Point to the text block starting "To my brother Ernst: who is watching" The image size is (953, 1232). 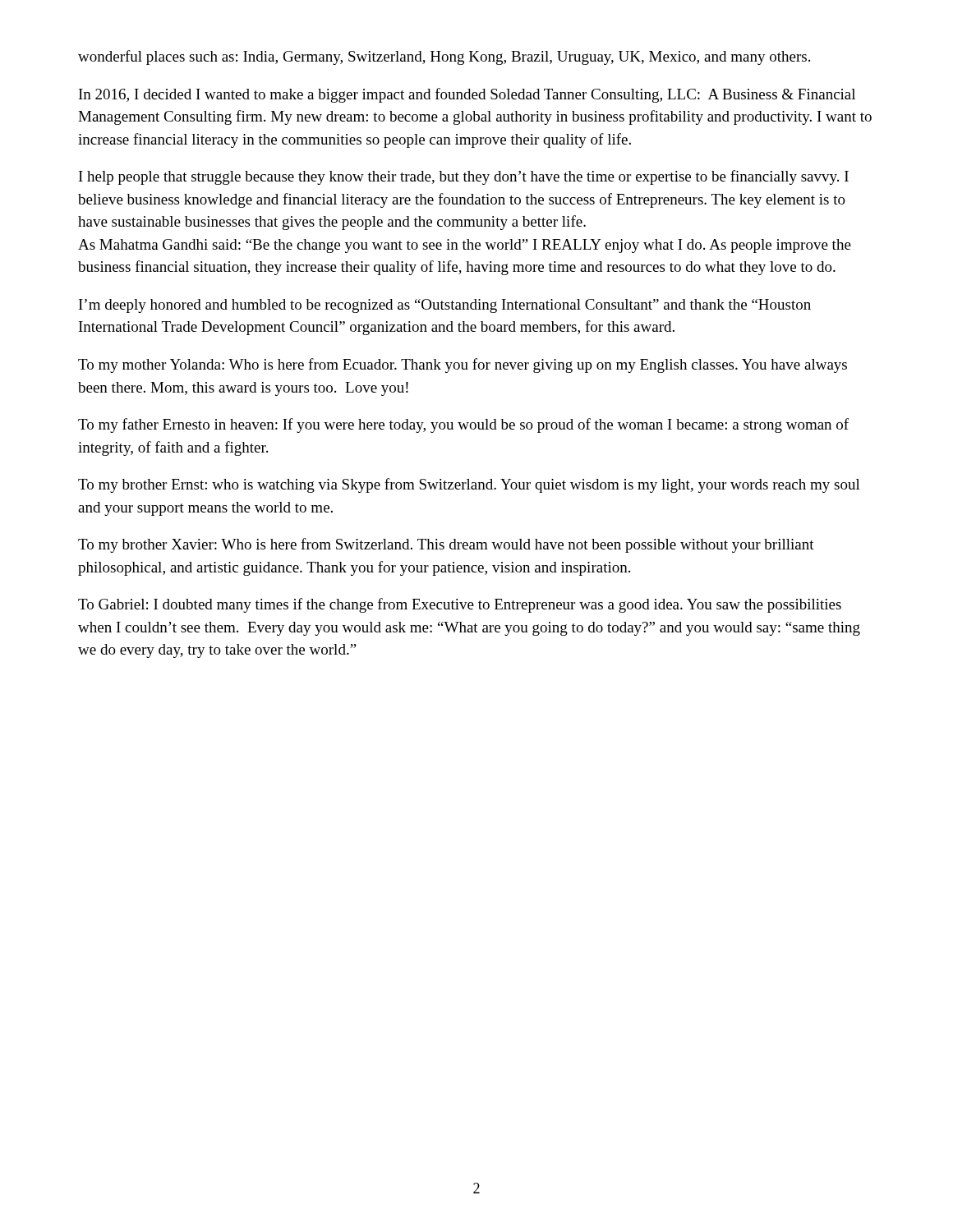click(x=469, y=496)
